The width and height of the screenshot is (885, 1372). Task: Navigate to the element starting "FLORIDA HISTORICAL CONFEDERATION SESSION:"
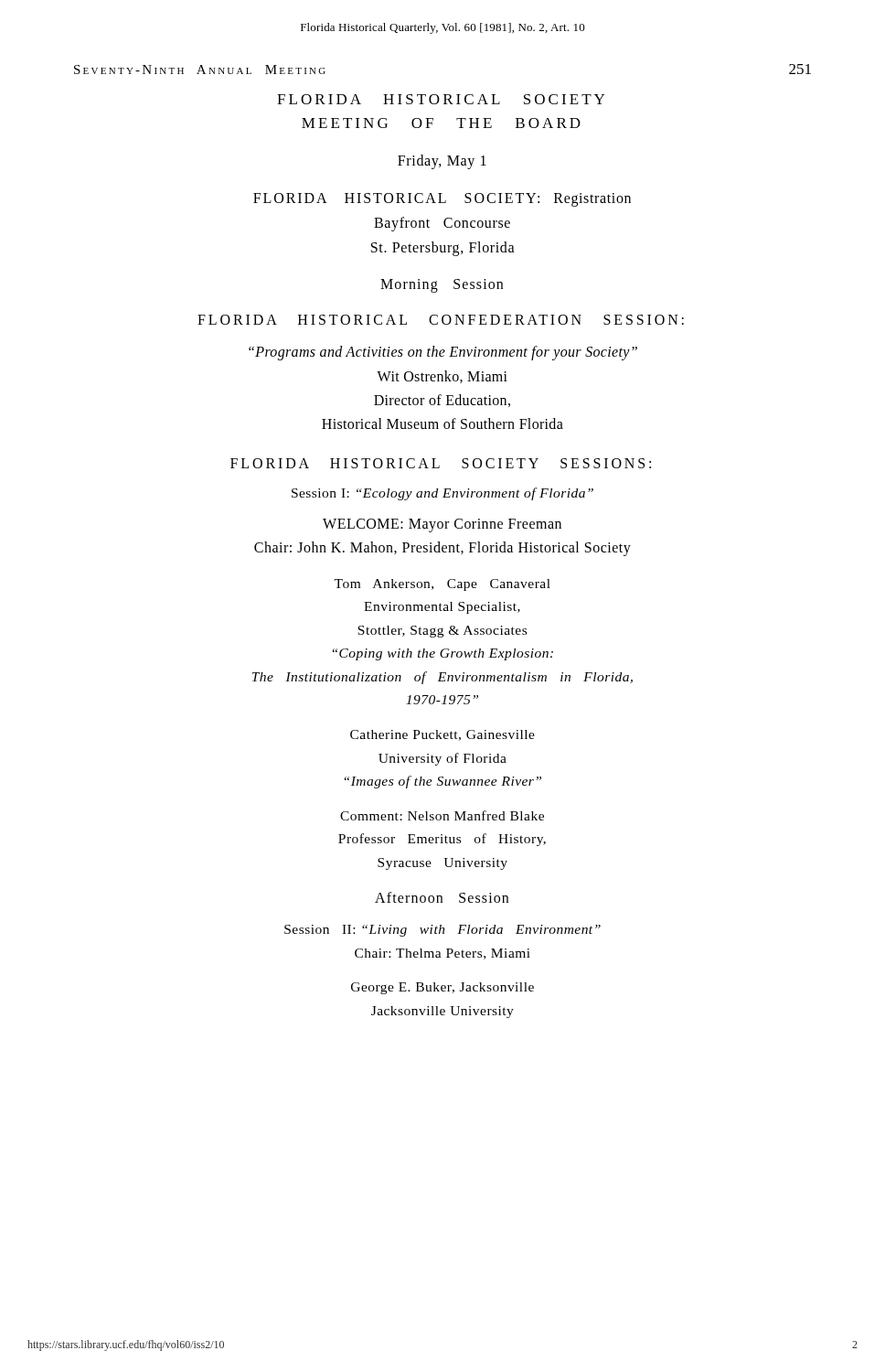tap(442, 320)
